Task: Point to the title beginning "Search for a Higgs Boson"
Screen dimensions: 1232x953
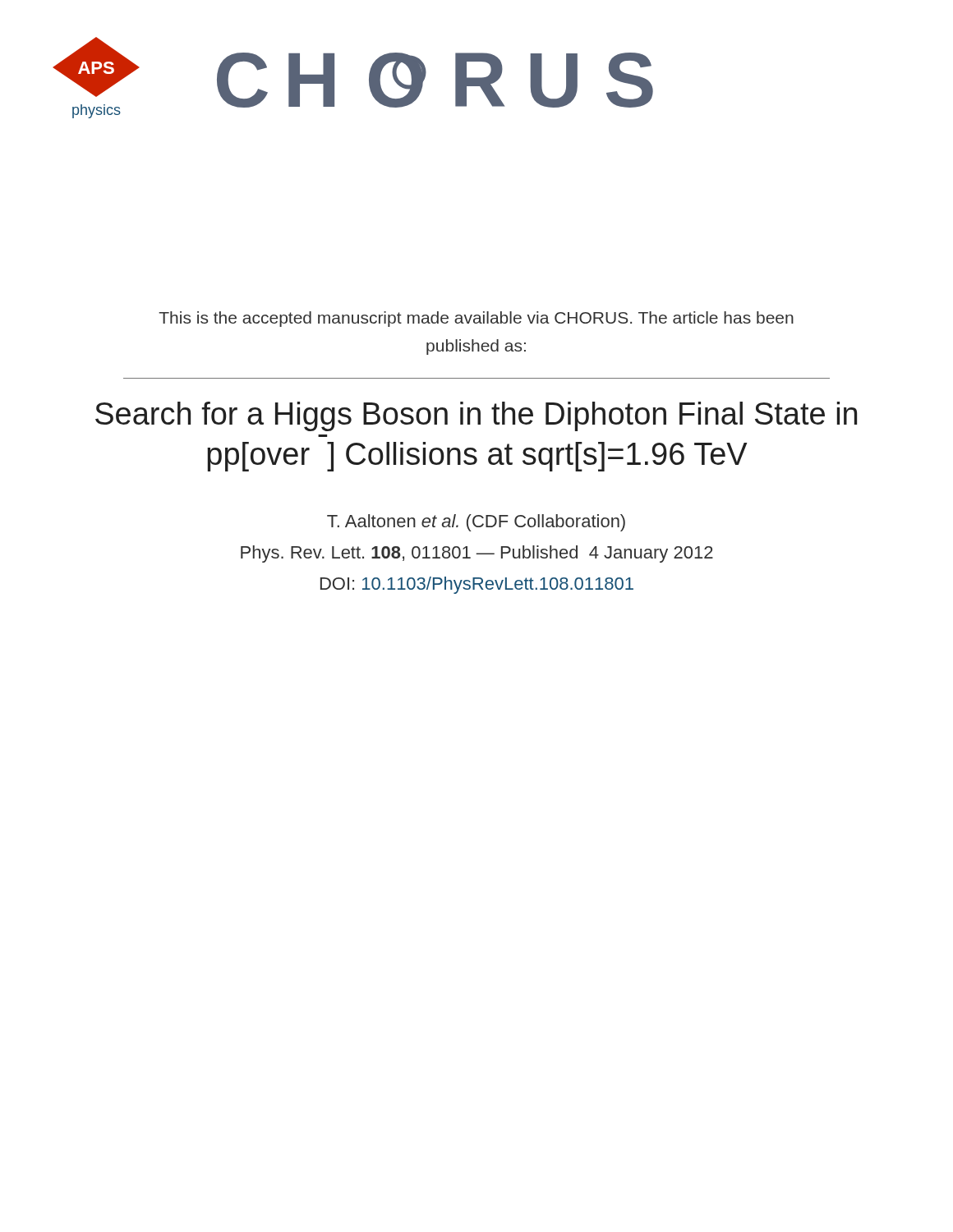Action: pos(476,435)
